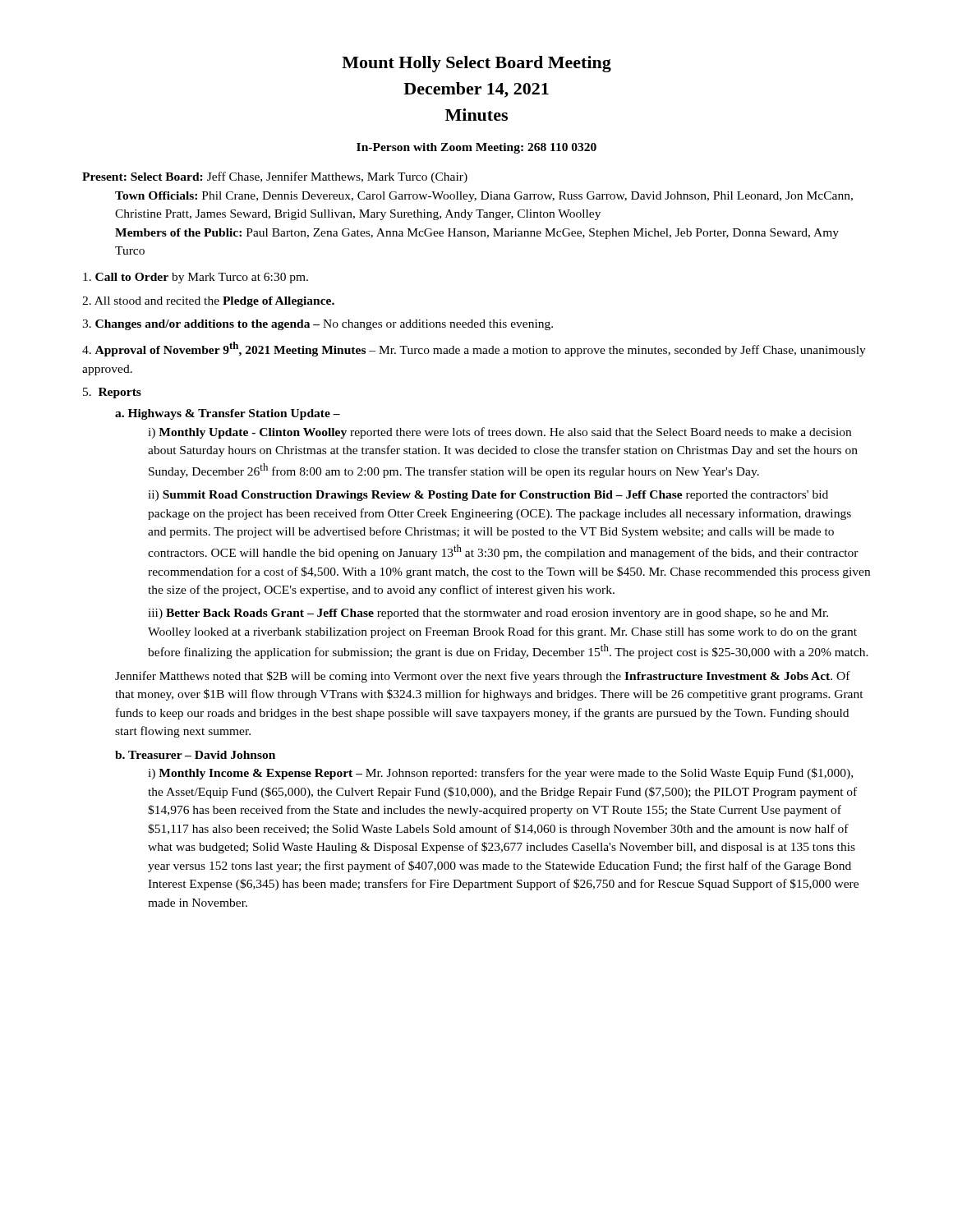Navigate to the passage starting "5. Reports"
Screen dimensions: 1232x953
[112, 391]
